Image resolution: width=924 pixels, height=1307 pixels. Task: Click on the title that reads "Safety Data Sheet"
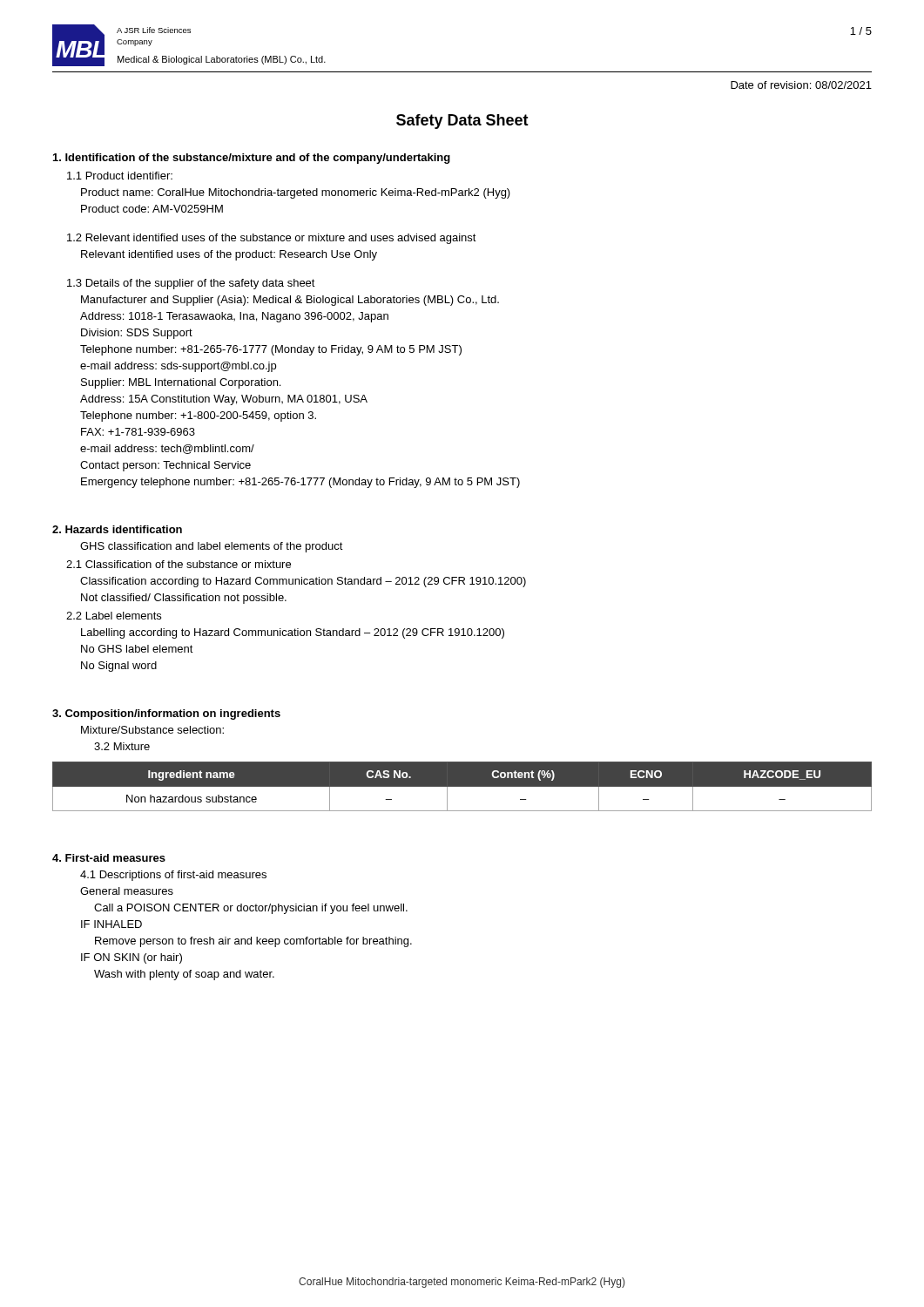point(462,120)
